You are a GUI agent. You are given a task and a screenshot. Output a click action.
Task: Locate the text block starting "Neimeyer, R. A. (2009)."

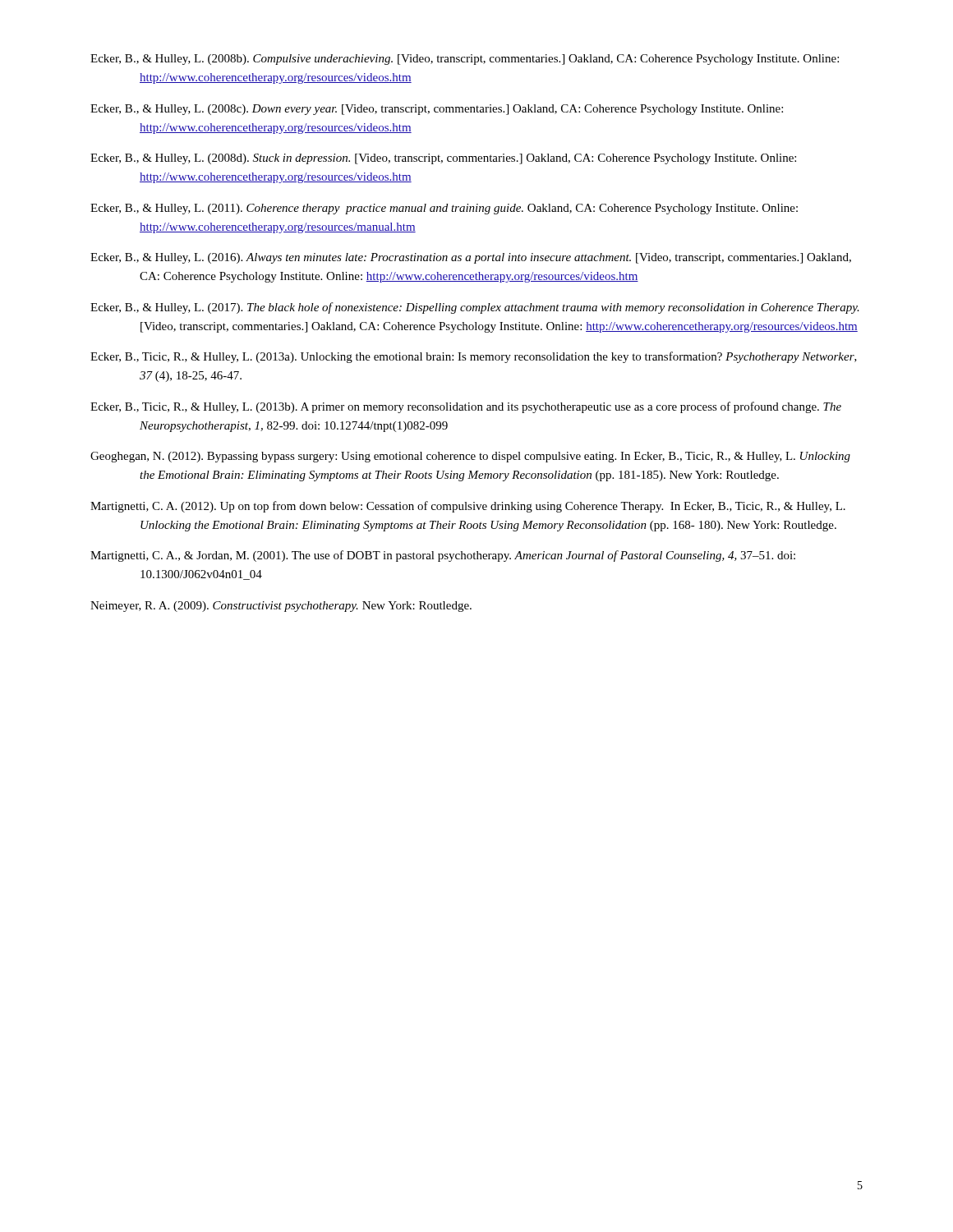(x=281, y=605)
